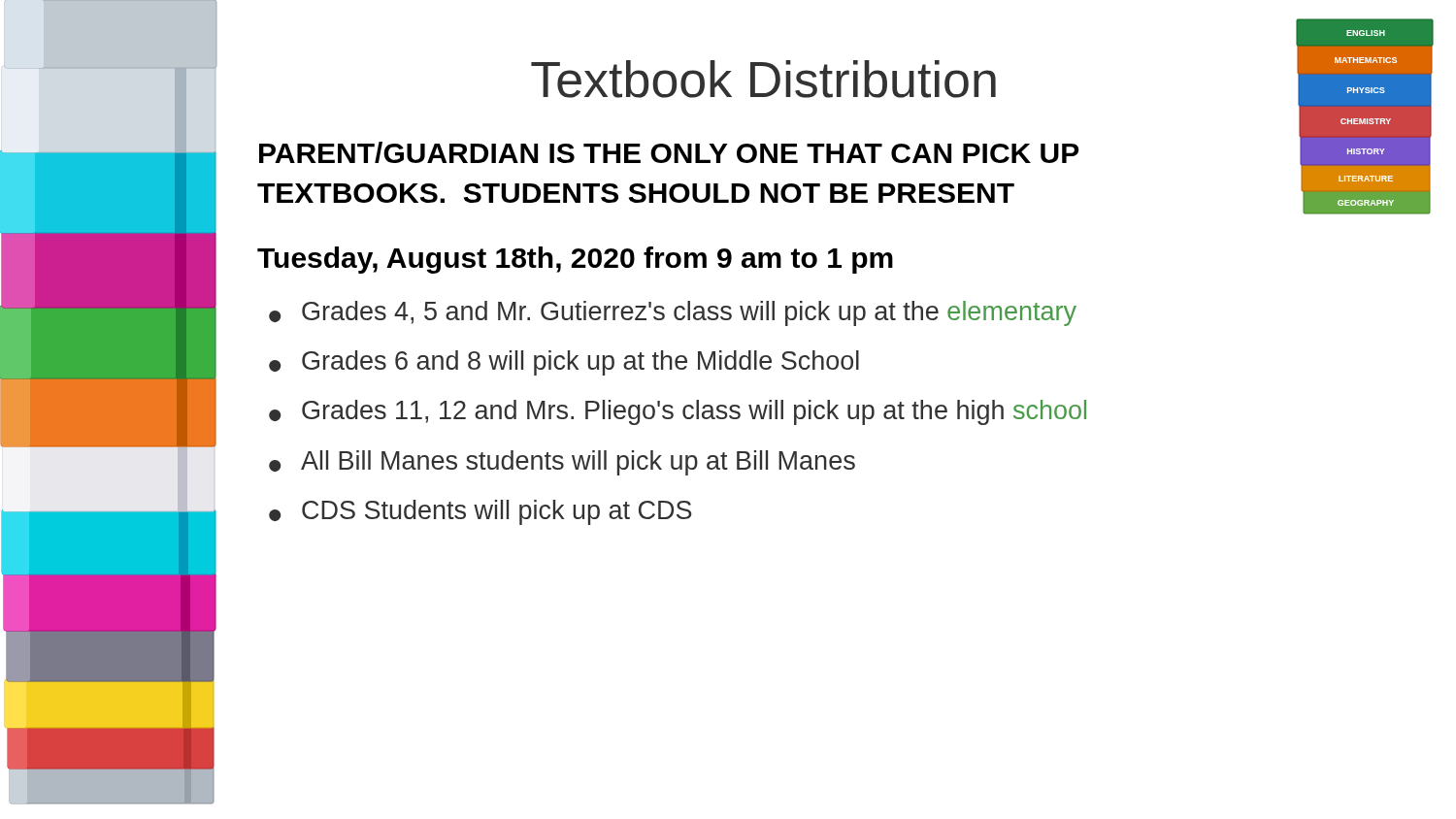Locate the block of text that opens with "● Grades 11, 12 and Mrs. Pliego's class"
The image size is (1456, 819).
(842, 413)
